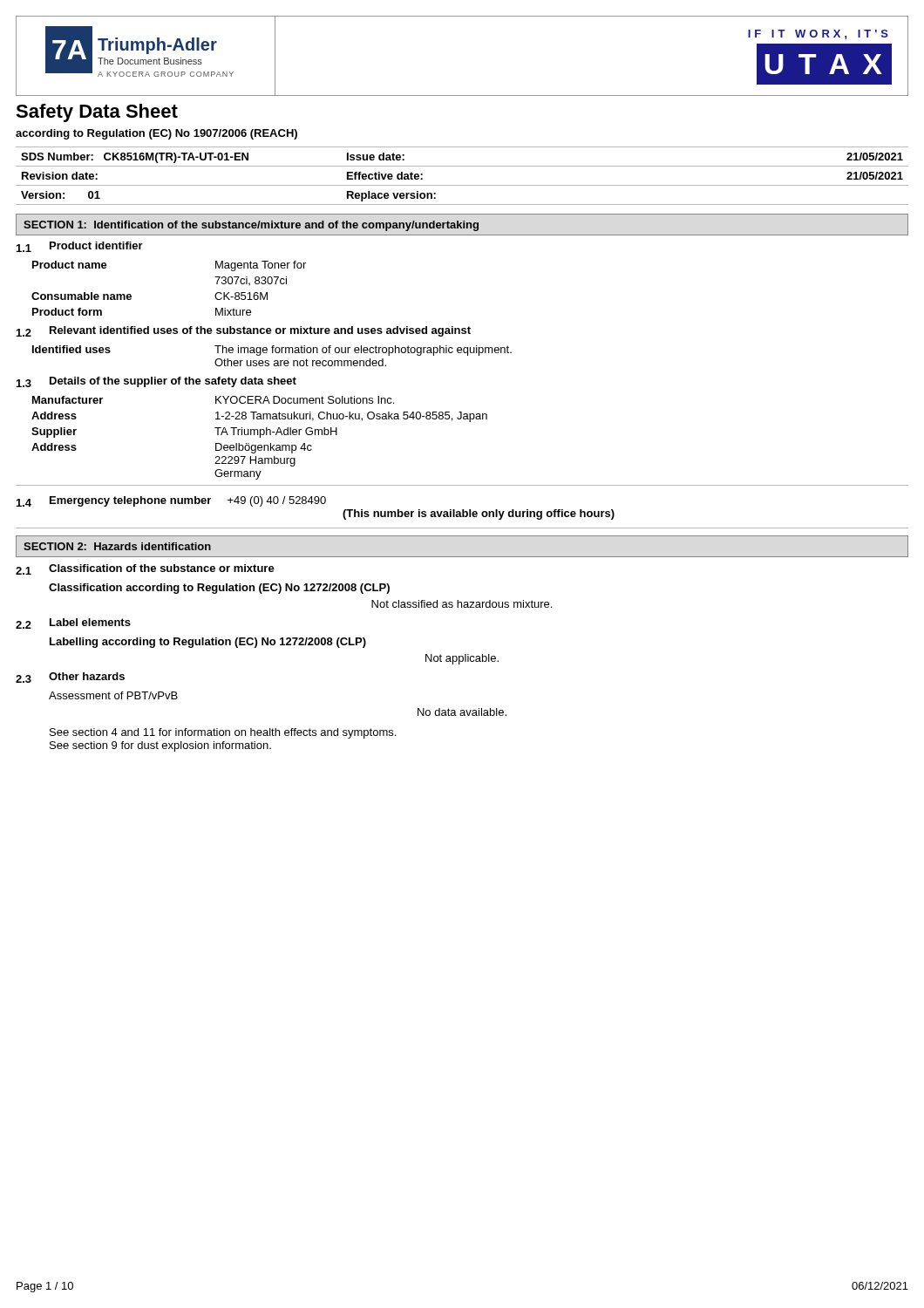924x1308 pixels.
Task: Click the section header that begins "SECTION 2: Hazards"
Action: (x=462, y=546)
